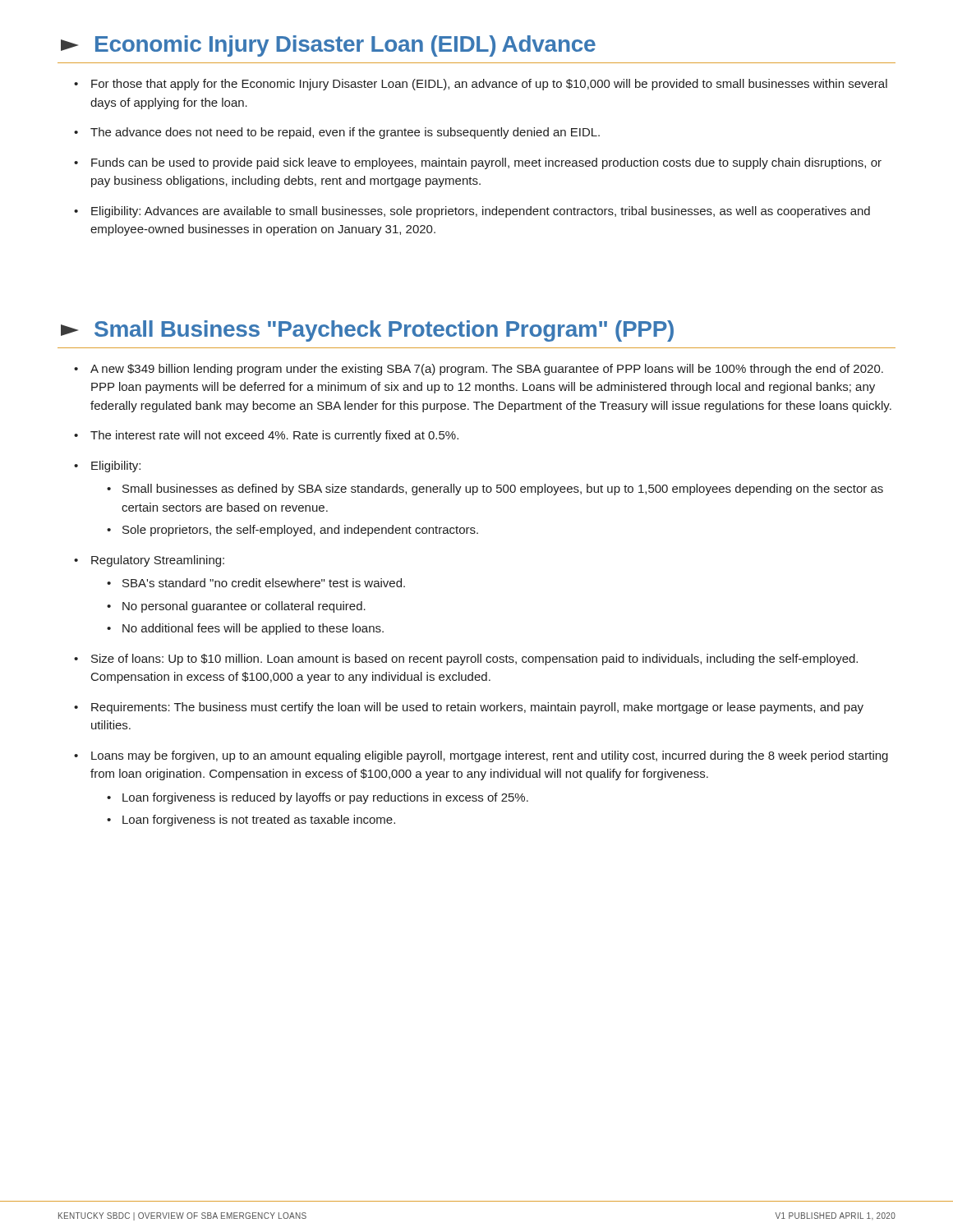The height and width of the screenshot is (1232, 953).
Task: Navigate to the region starting "Funds can be used to provide"
Action: (x=486, y=171)
